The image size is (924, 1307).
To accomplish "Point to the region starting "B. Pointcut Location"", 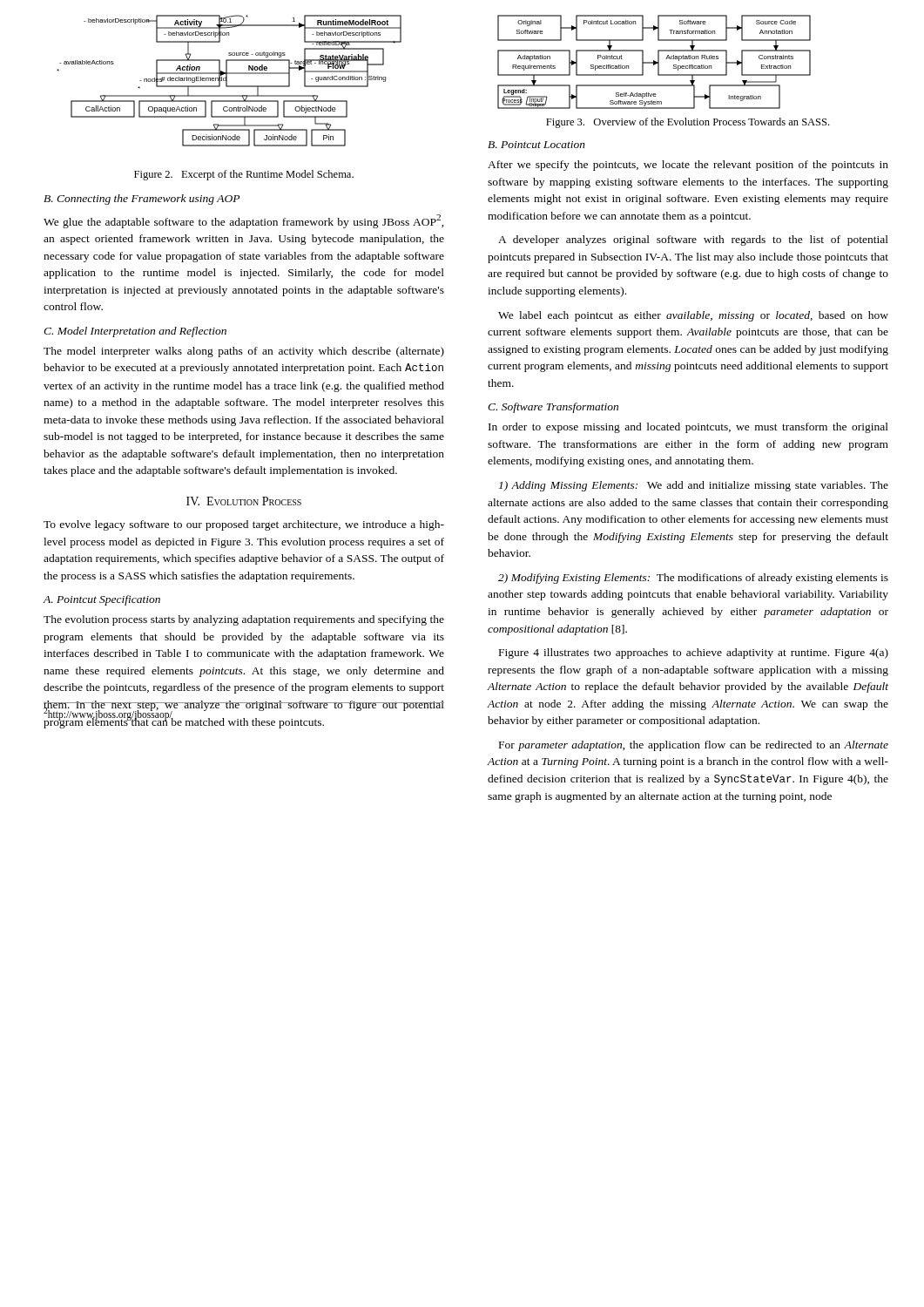I will coord(537,144).
